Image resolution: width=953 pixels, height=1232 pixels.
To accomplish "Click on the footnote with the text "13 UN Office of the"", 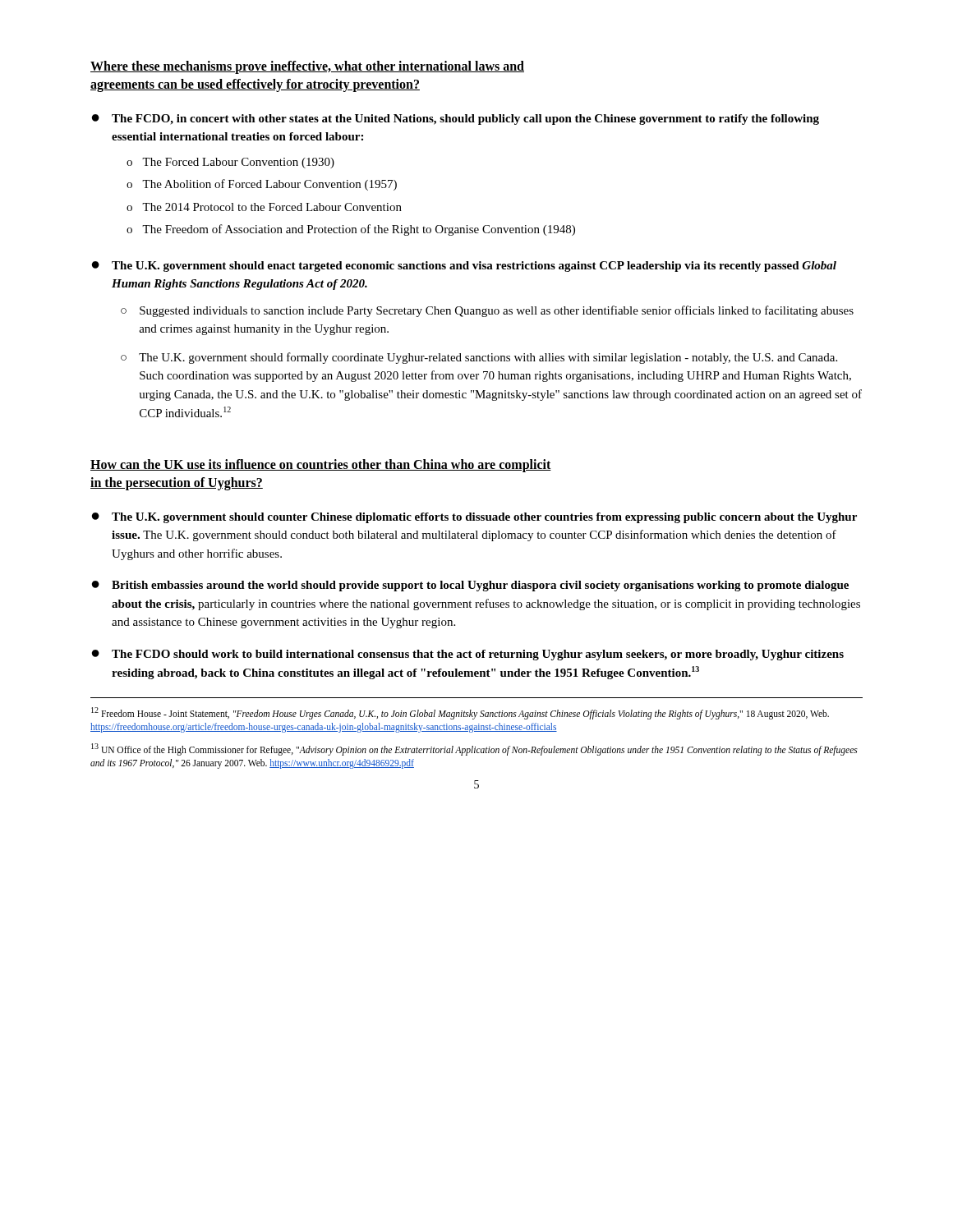I will pos(474,755).
